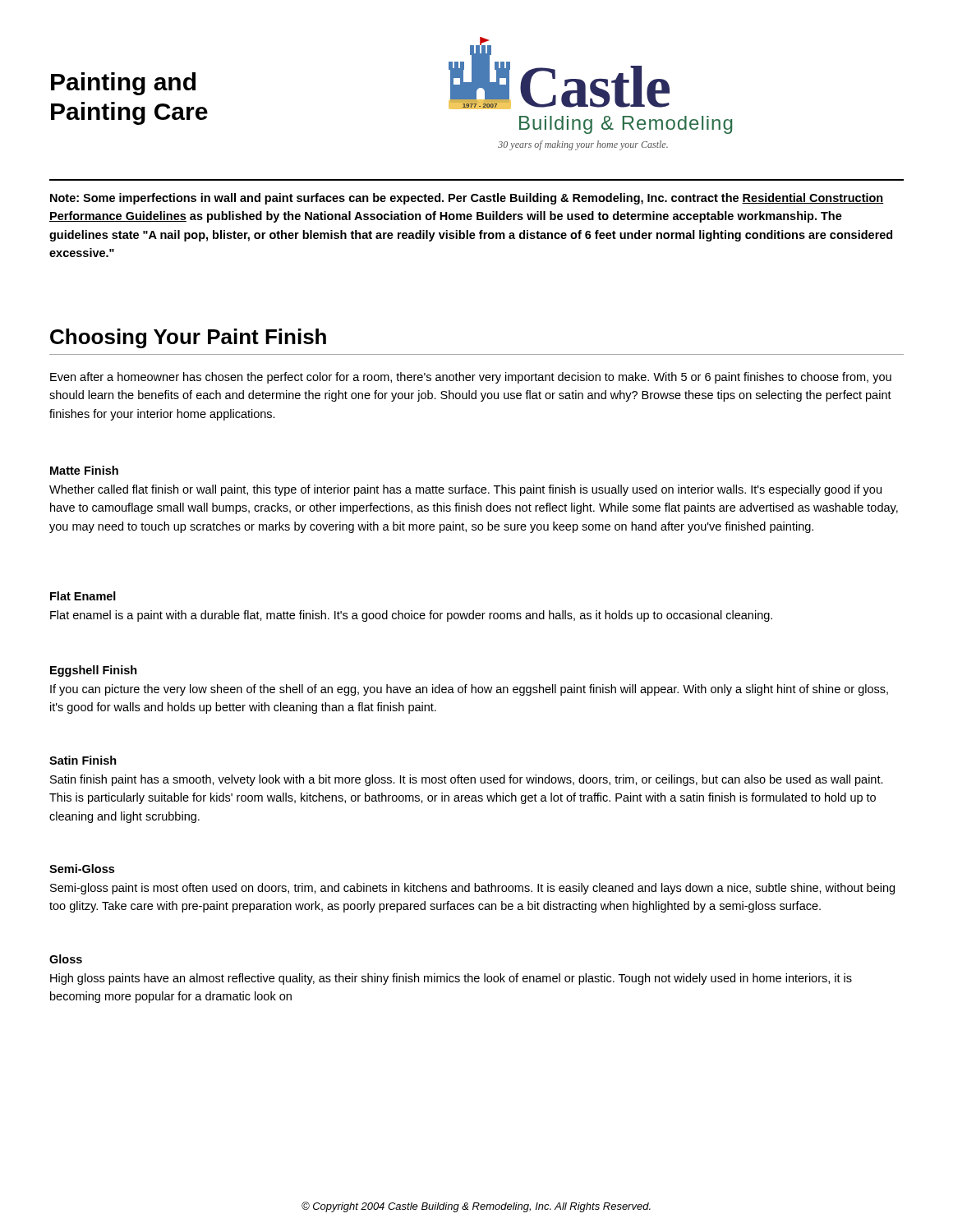Find the passage starting "Satin Finish"

pos(83,760)
